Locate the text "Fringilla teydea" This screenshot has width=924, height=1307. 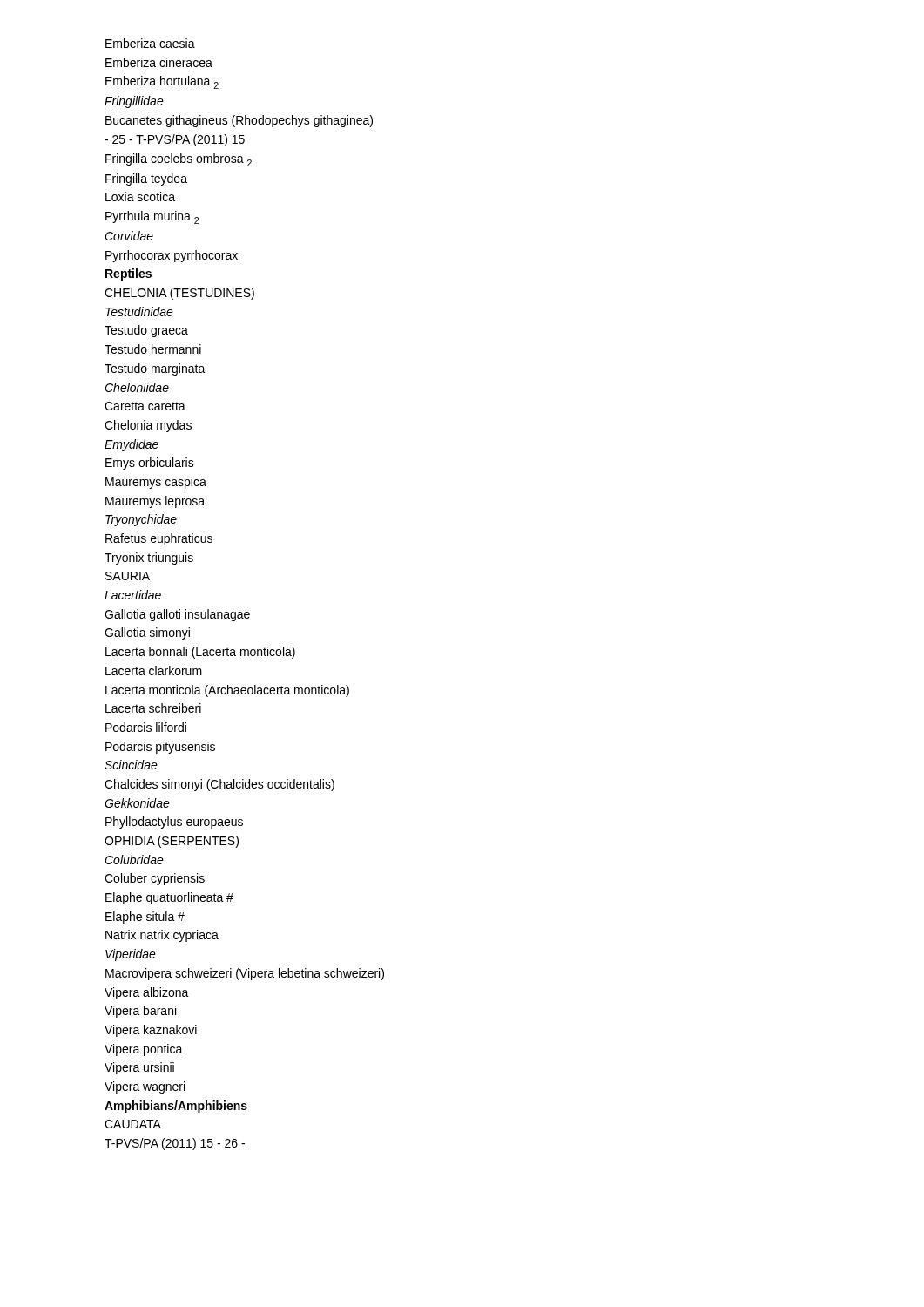(146, 178)
